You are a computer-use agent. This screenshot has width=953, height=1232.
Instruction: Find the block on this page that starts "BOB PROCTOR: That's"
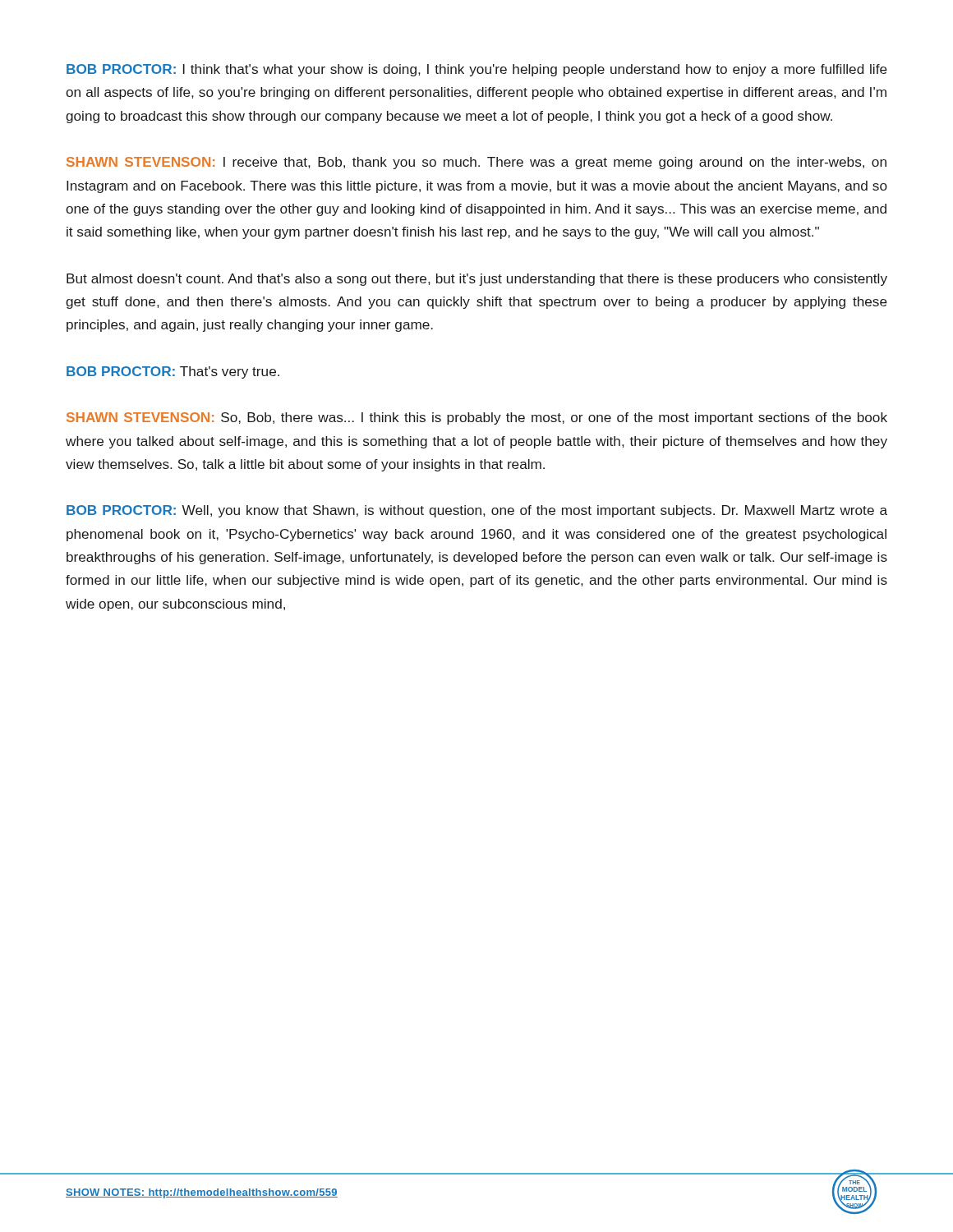[173, 371]
